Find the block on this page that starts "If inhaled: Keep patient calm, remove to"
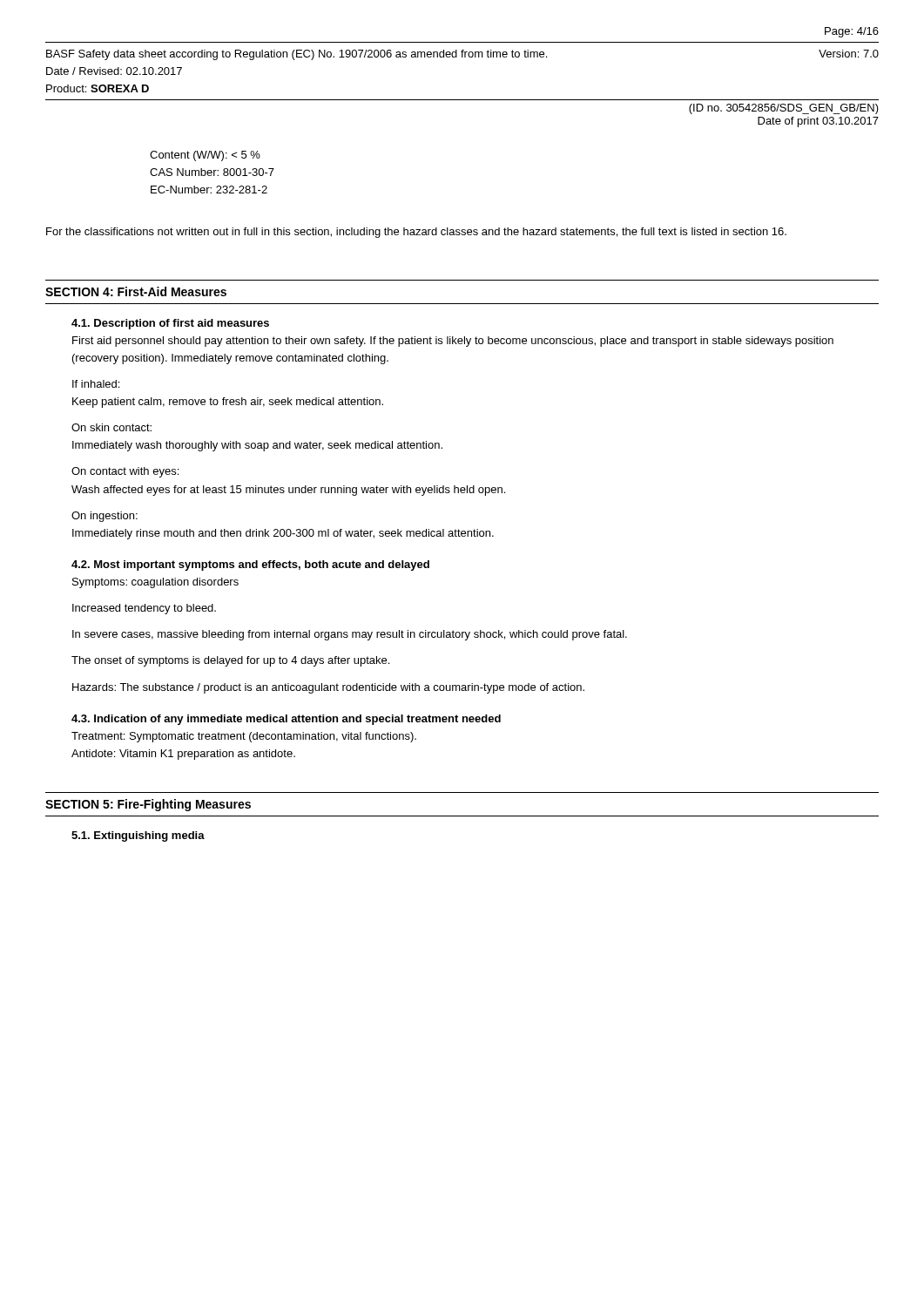Image resolution: width=924 pixels, height=1307 pixels. click(228, 392)
